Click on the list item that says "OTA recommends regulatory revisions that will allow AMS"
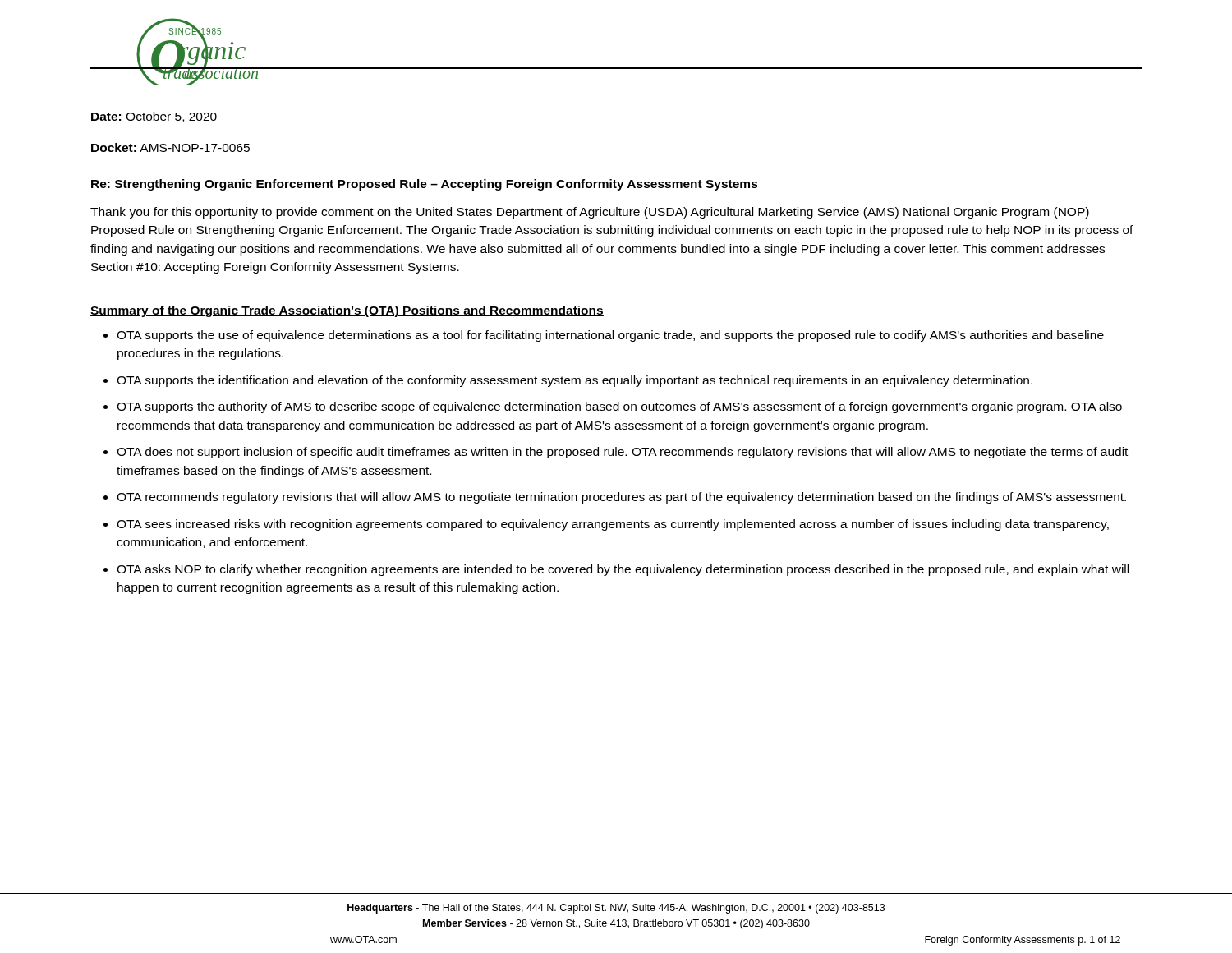The height and width of the screenshot is (953, 1232). 622,497
